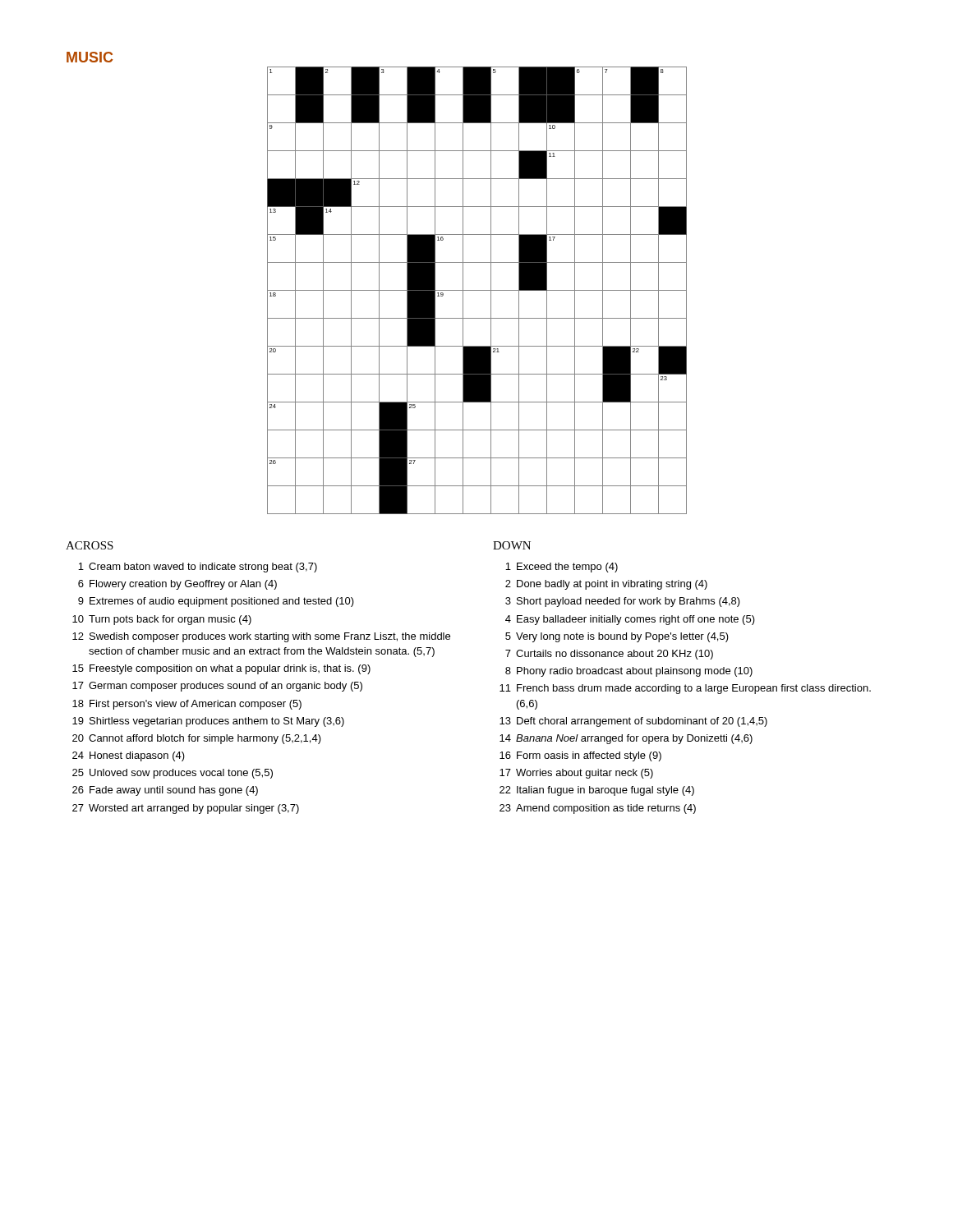Click on the list item containing "11 French bass"
This screenshot has width=953, height=1232.
pyautogui.click(x=690, y=696)
